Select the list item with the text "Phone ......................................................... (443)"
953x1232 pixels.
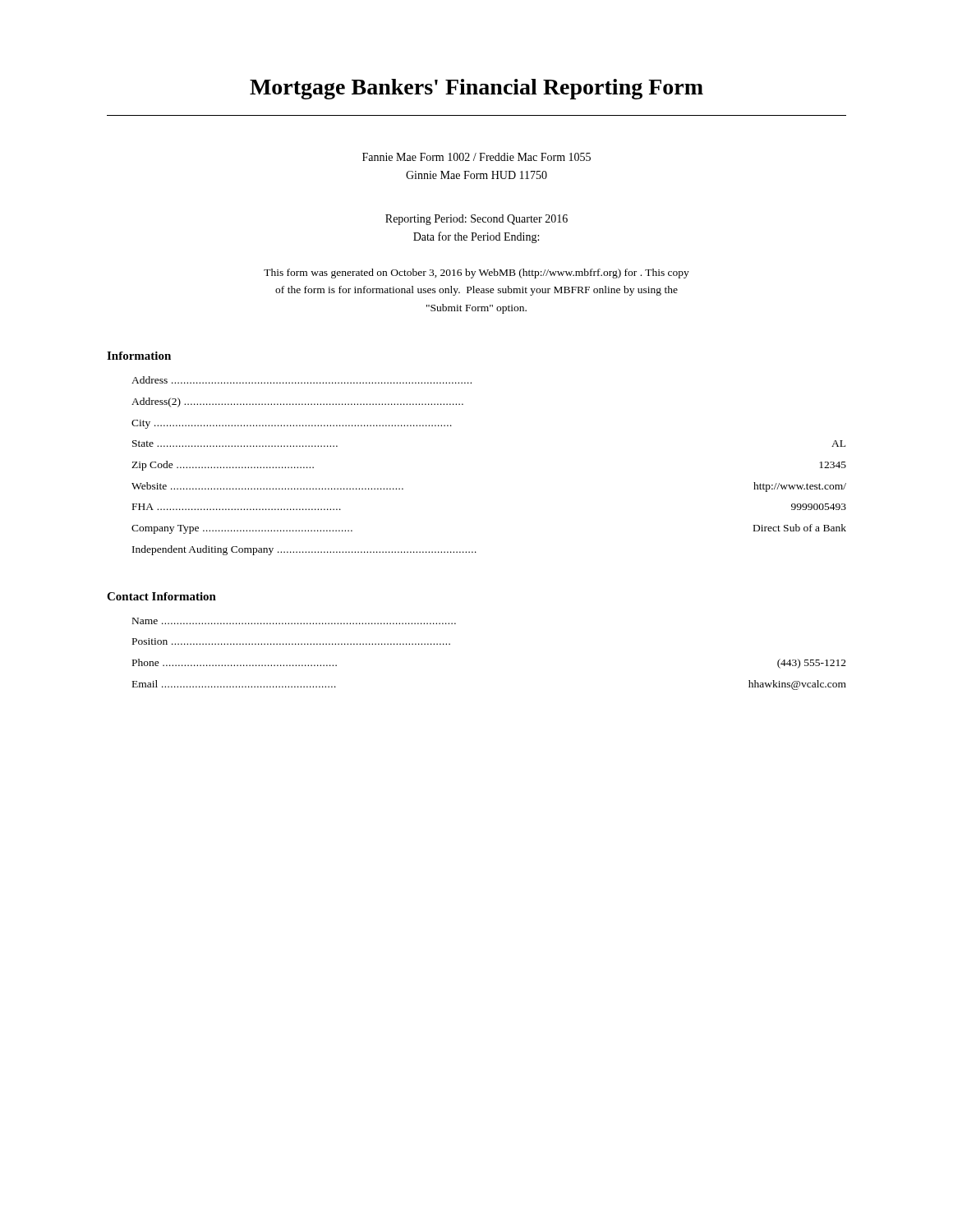click(148, 663)
